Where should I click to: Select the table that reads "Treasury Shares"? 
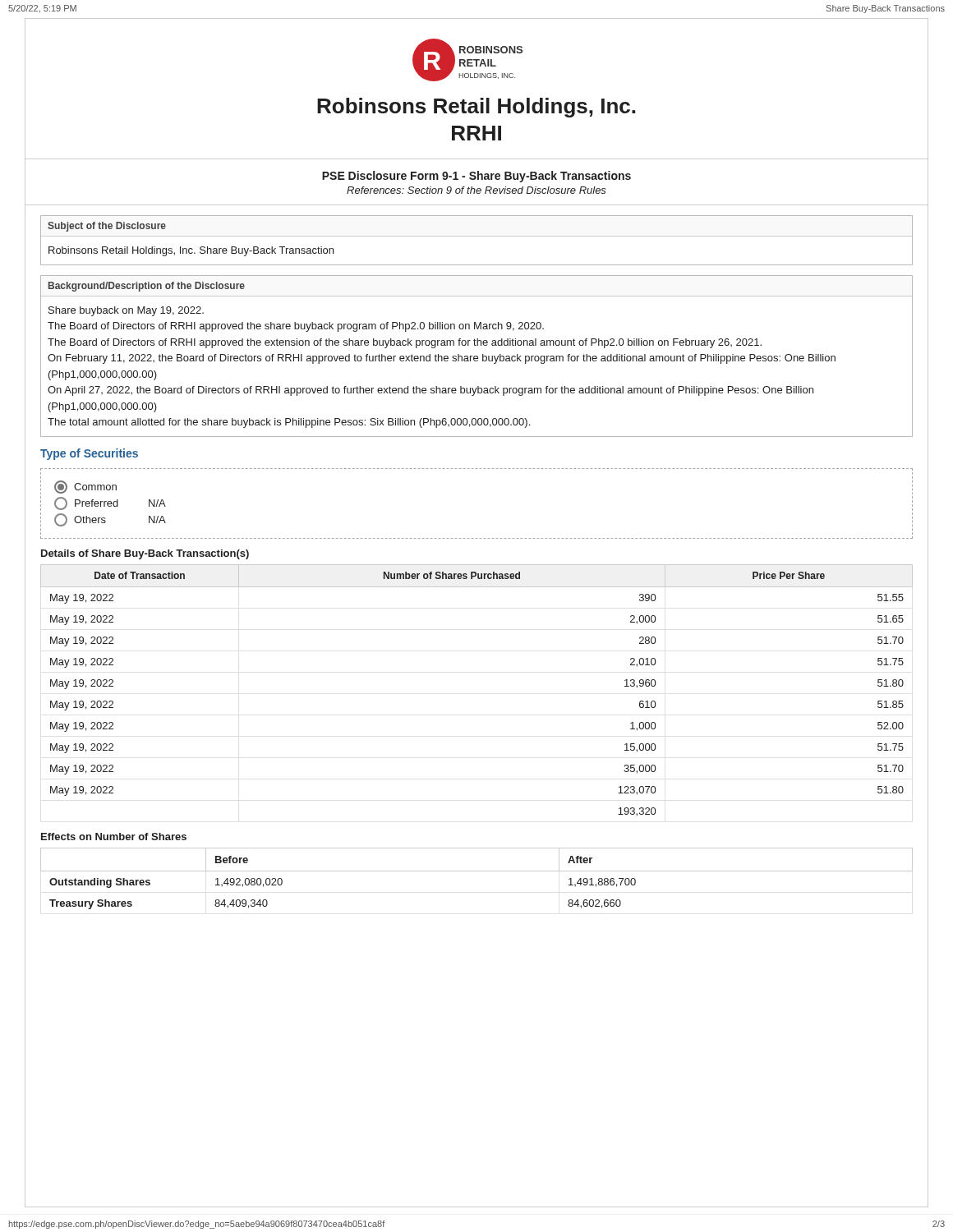476,881
